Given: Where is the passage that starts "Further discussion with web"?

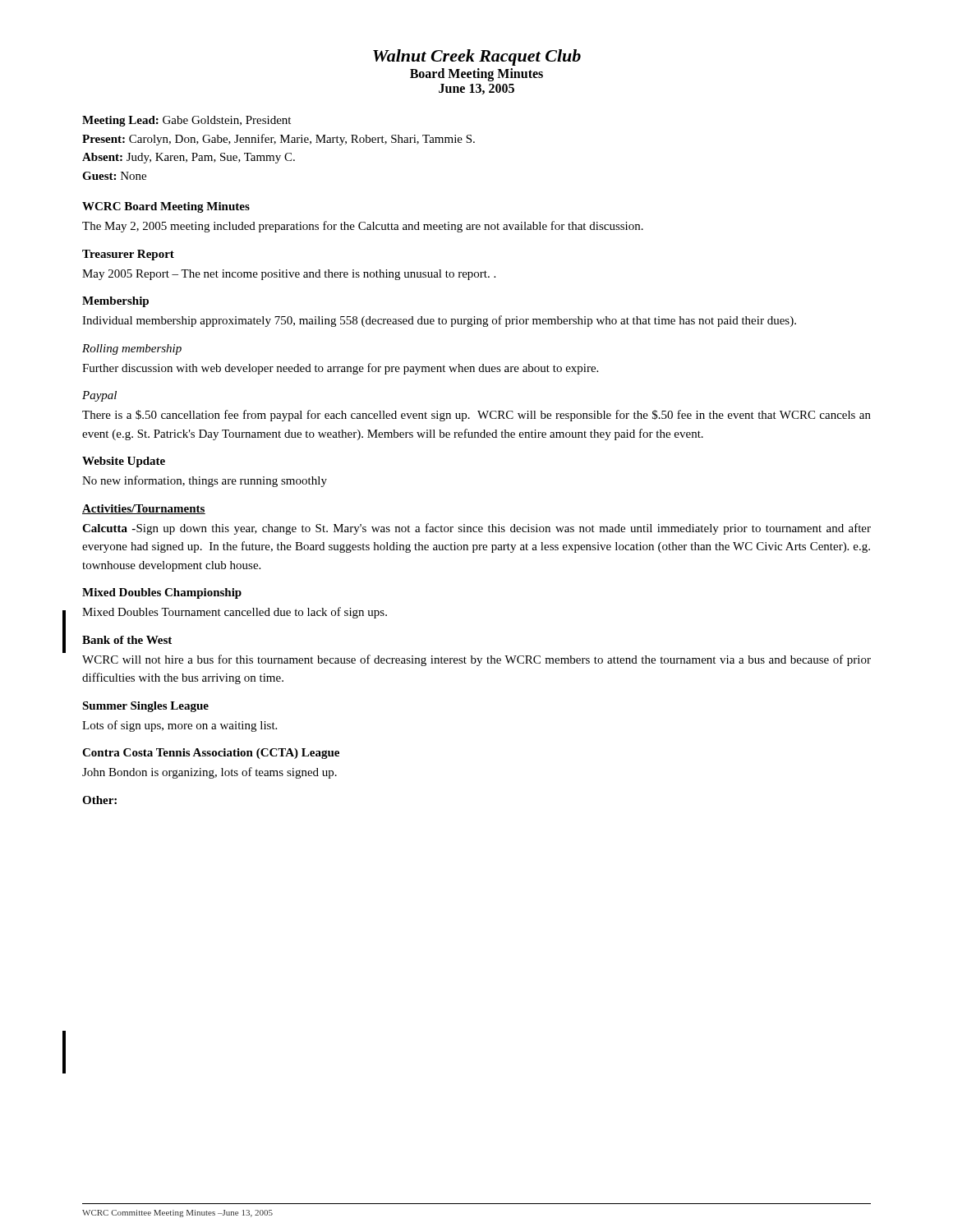Looking at the screenshot, I should [x=476, y=368].
